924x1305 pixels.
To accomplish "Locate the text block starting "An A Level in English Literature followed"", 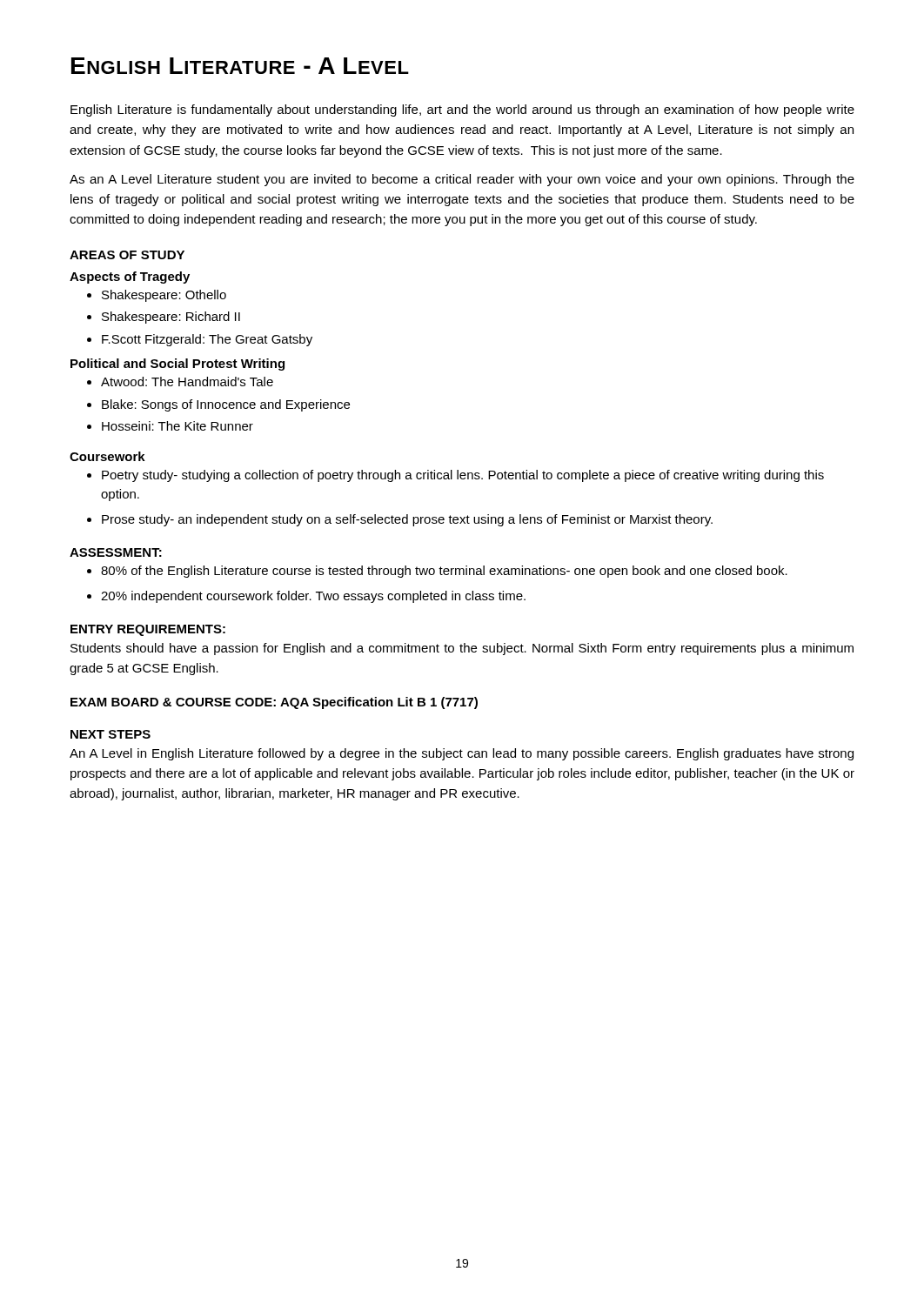I will 462,773.
